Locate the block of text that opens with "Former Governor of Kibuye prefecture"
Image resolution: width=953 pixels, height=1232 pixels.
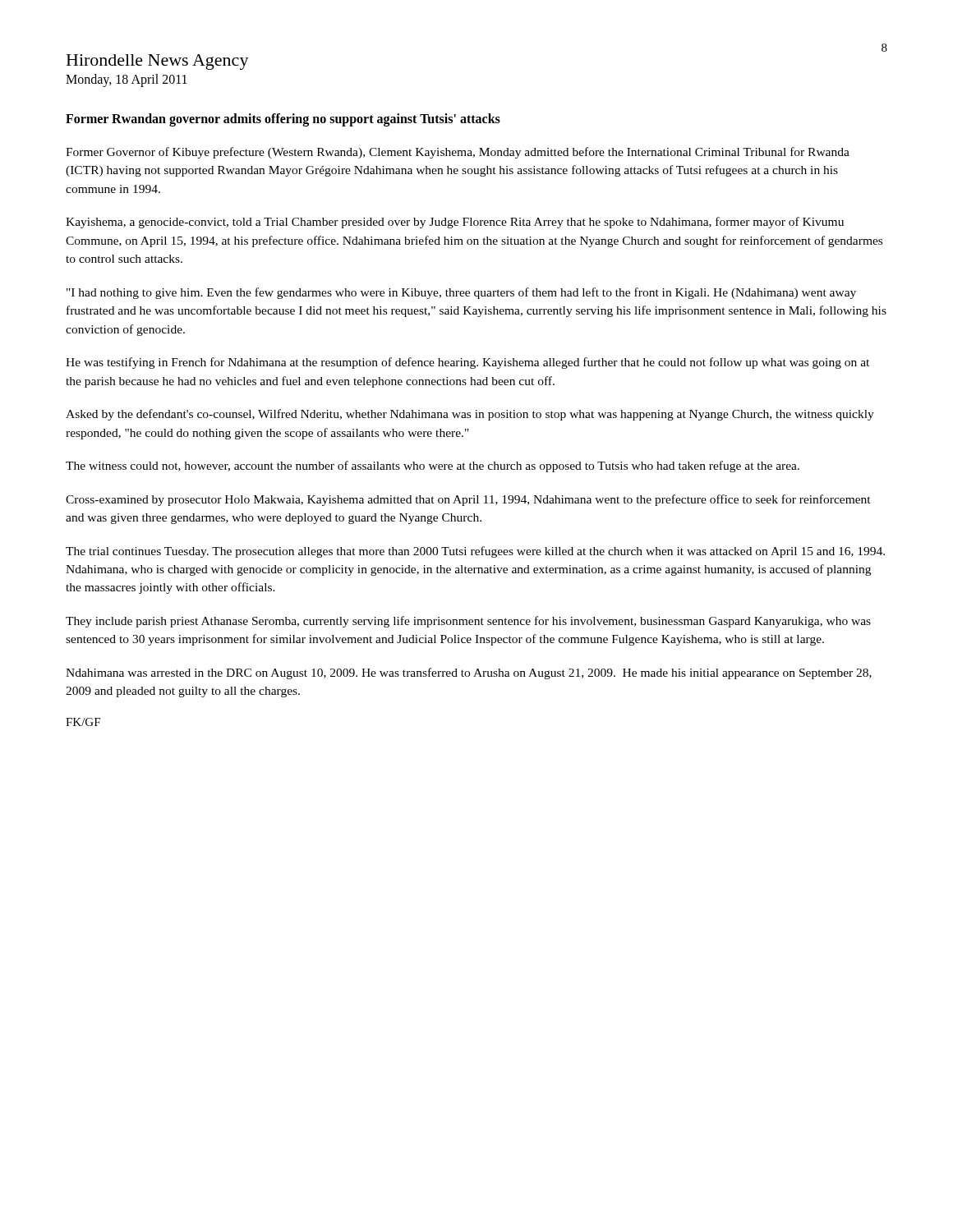pos(458,170)
